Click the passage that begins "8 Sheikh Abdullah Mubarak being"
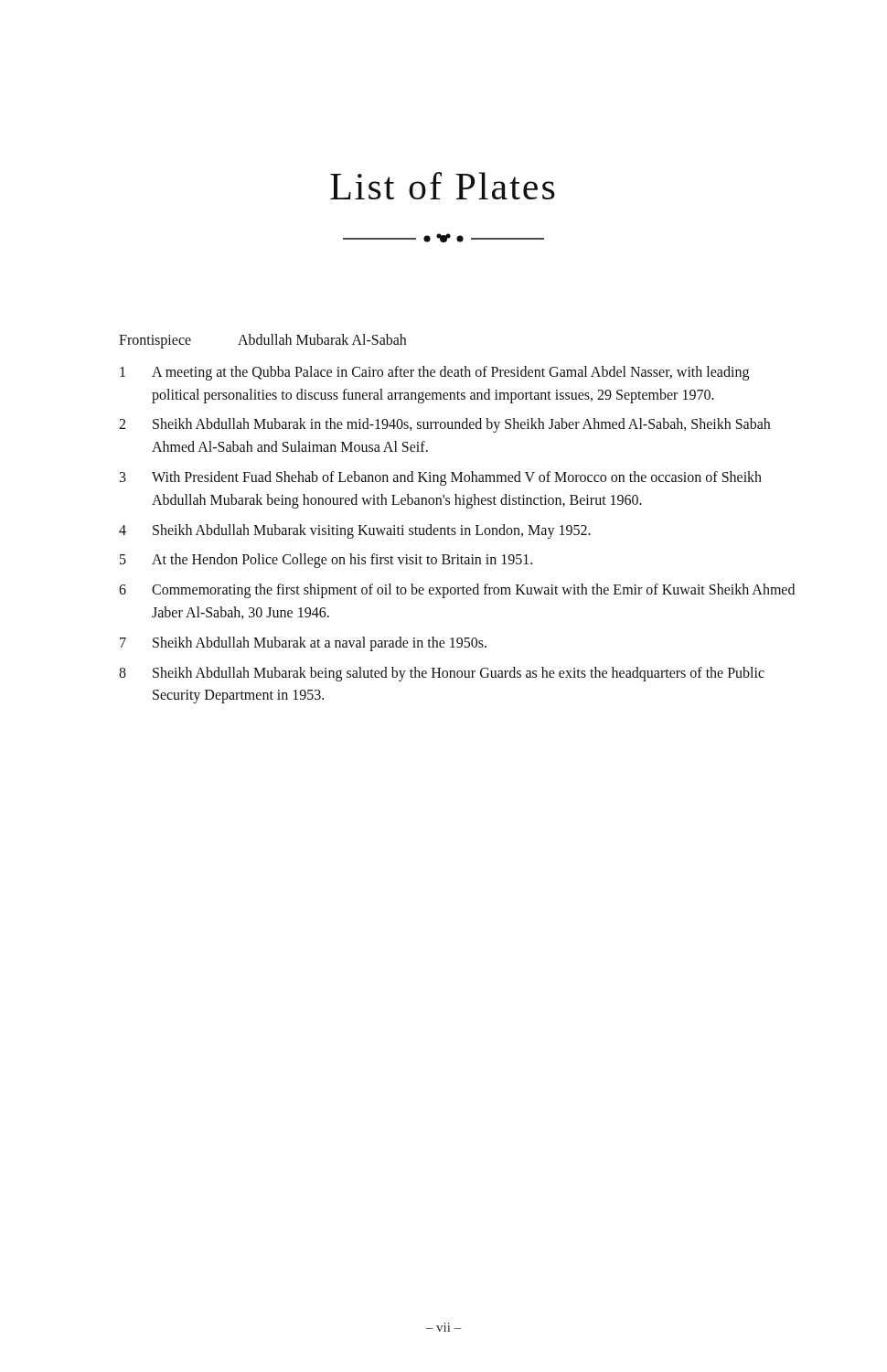The image size is (887, 1372). (x=457, y=684)
